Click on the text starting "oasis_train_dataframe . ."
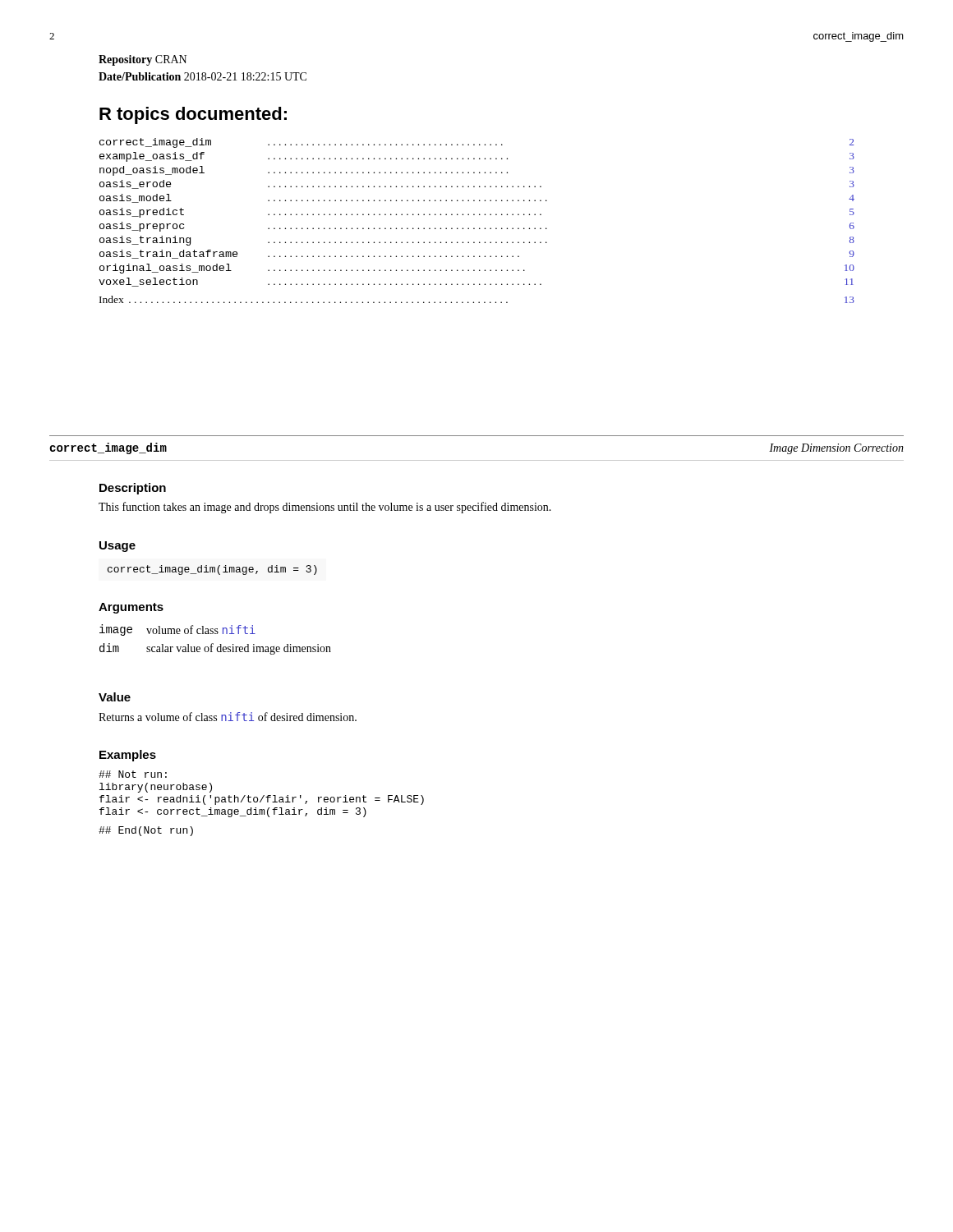 click(476, 254)
